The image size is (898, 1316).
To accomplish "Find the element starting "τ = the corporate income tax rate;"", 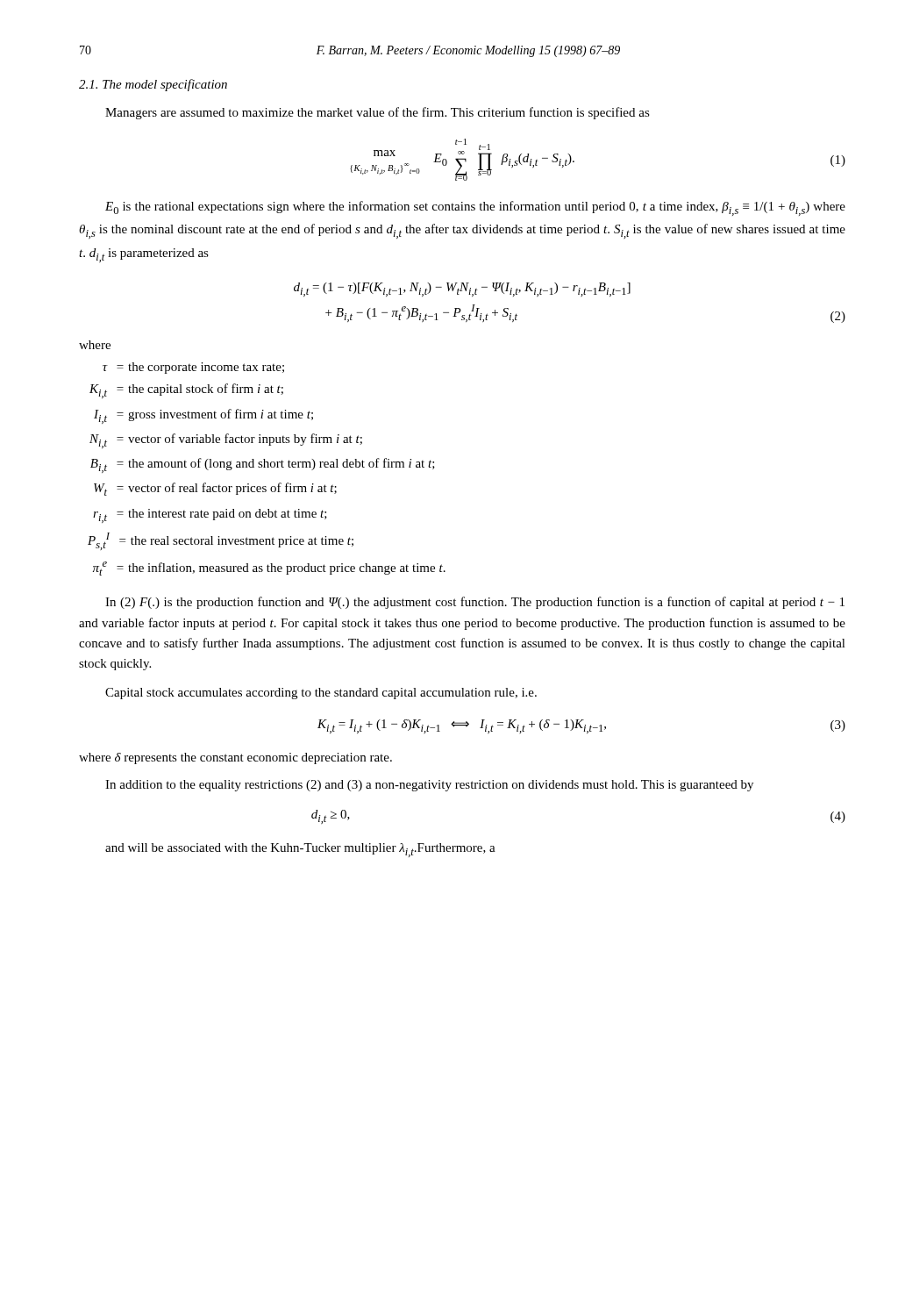I will point(186,367).
